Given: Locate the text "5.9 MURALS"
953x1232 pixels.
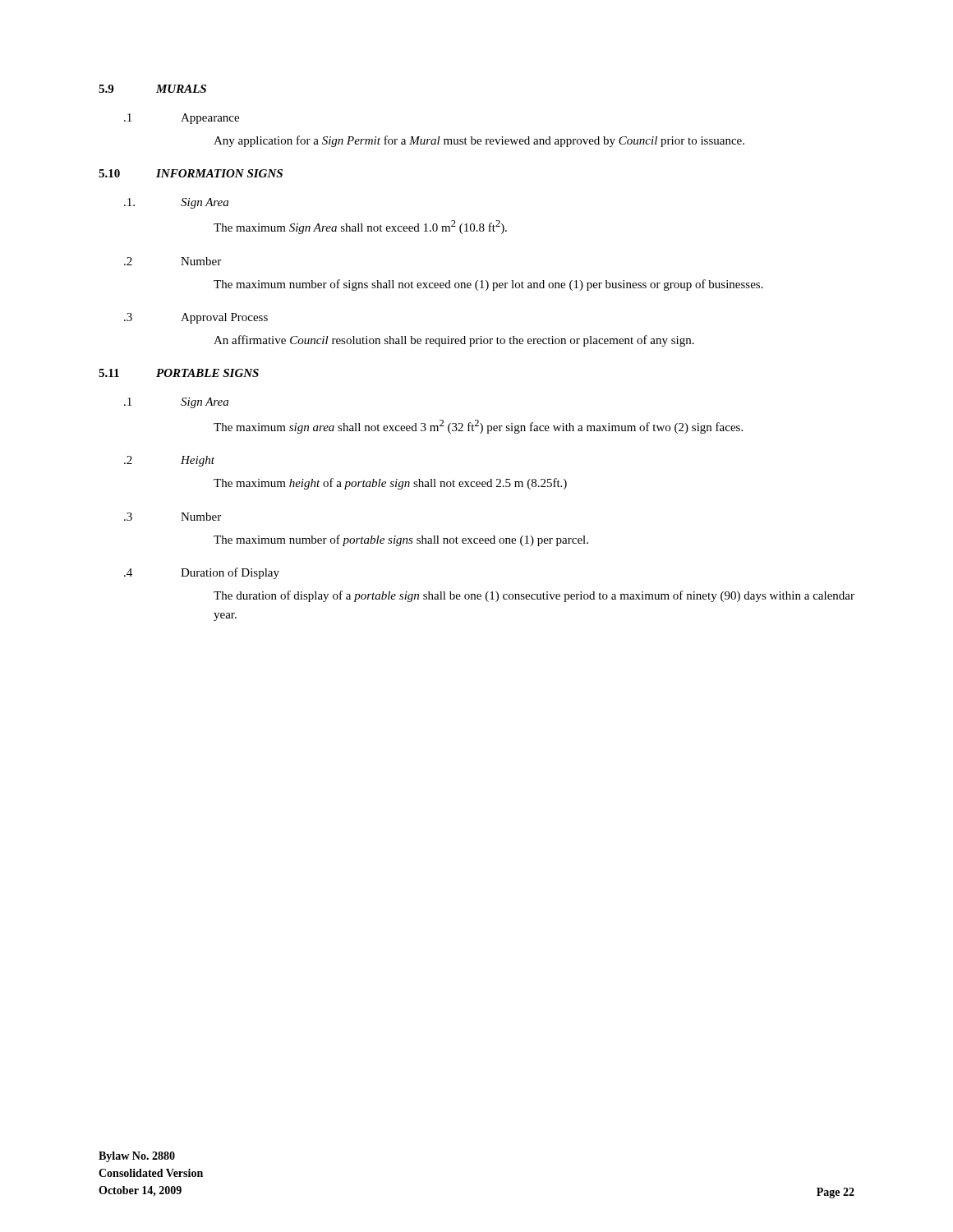Looking at the screenshot, I should (x=153, y=89).
